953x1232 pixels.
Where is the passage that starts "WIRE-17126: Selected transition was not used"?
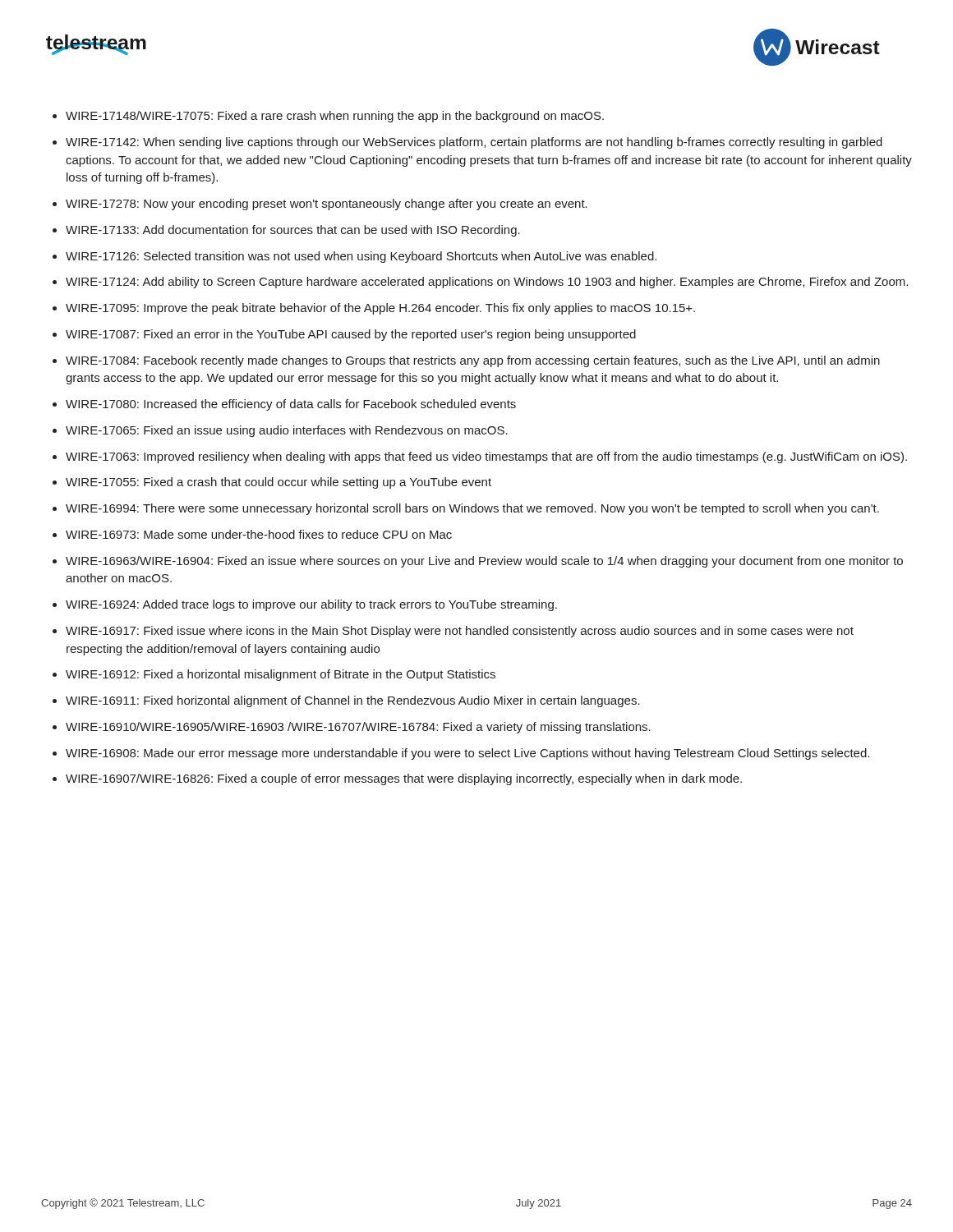tap(362, 255)
